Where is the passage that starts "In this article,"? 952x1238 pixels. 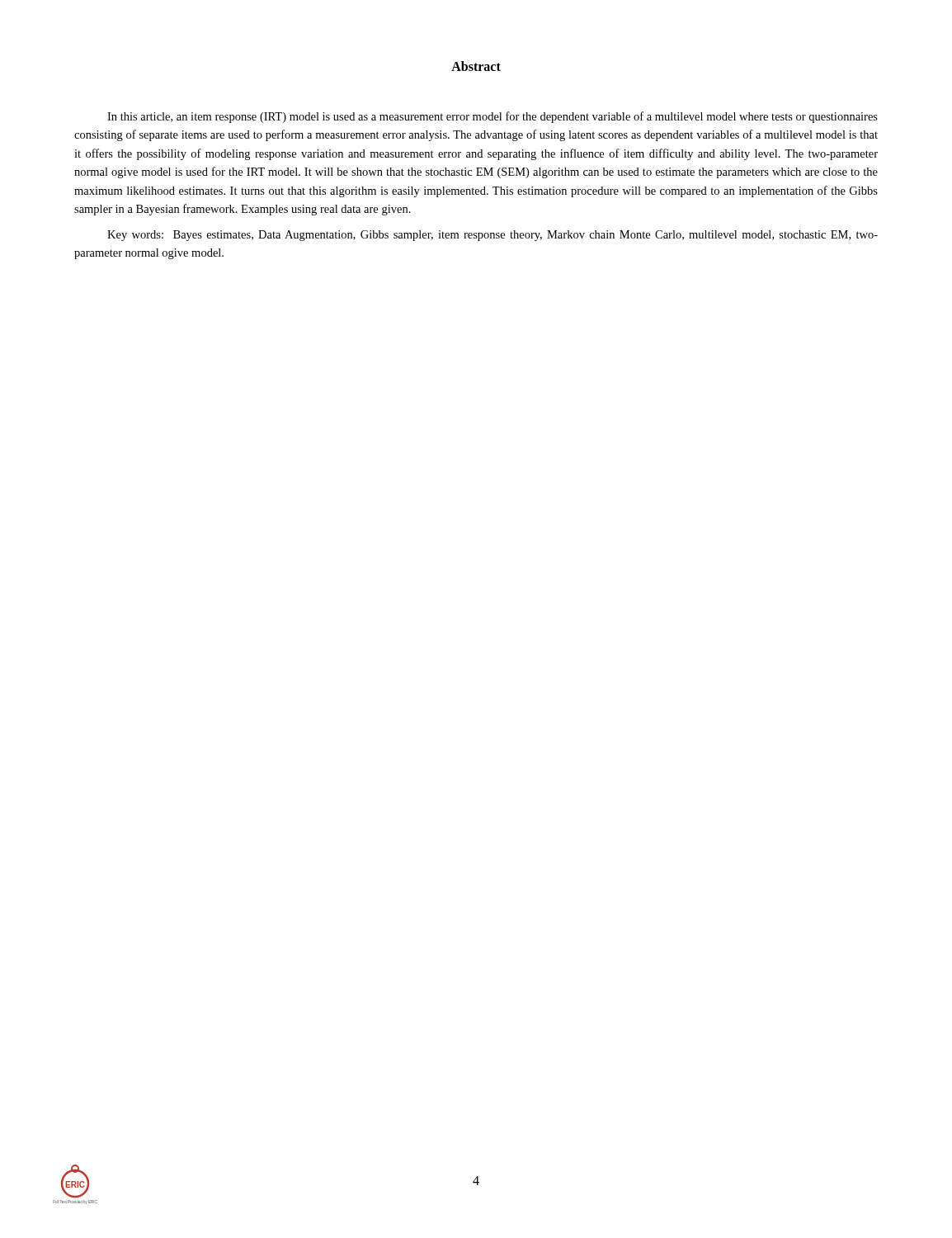476,185
